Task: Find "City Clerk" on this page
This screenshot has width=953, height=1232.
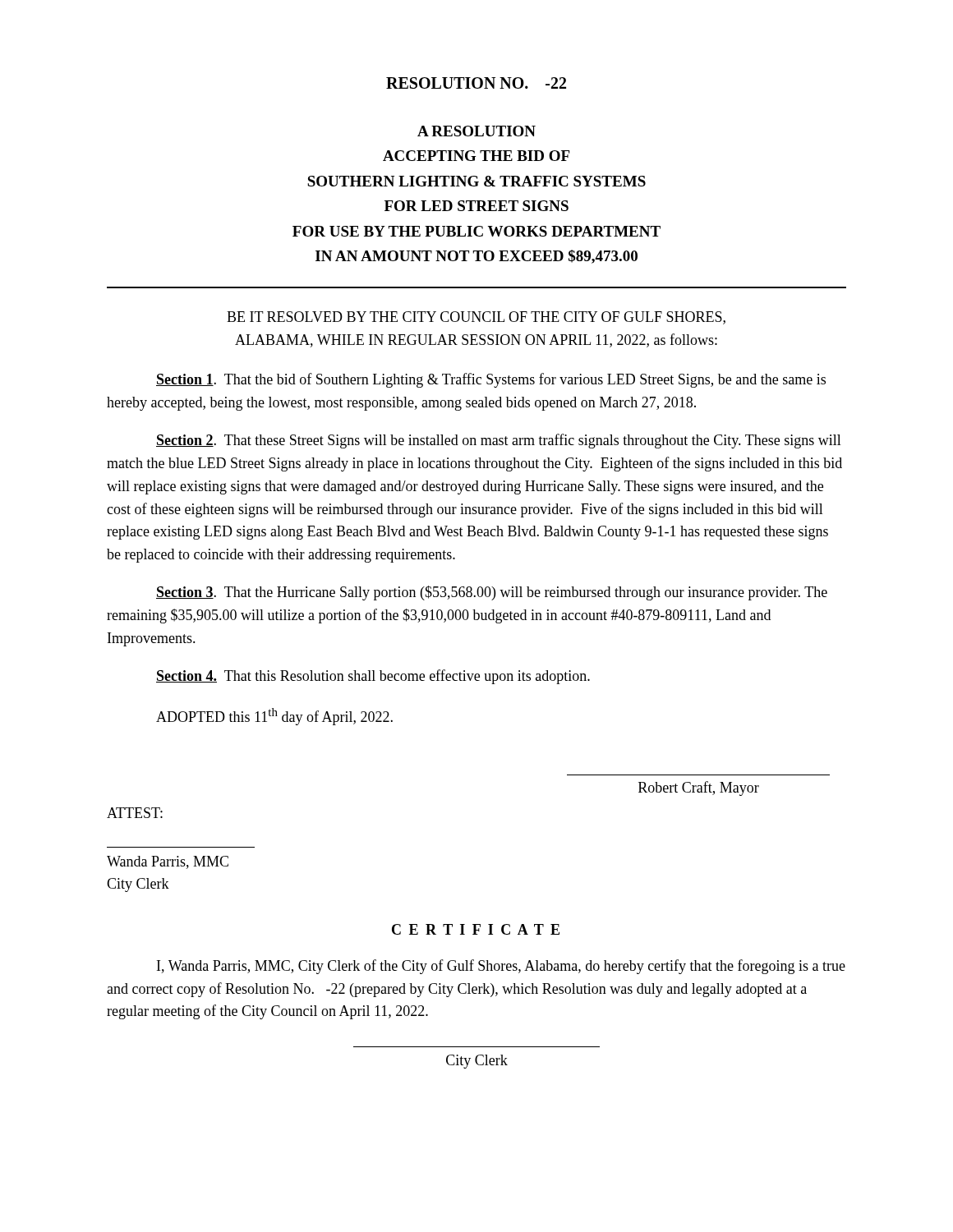Action: click(x=476, y=1061)
